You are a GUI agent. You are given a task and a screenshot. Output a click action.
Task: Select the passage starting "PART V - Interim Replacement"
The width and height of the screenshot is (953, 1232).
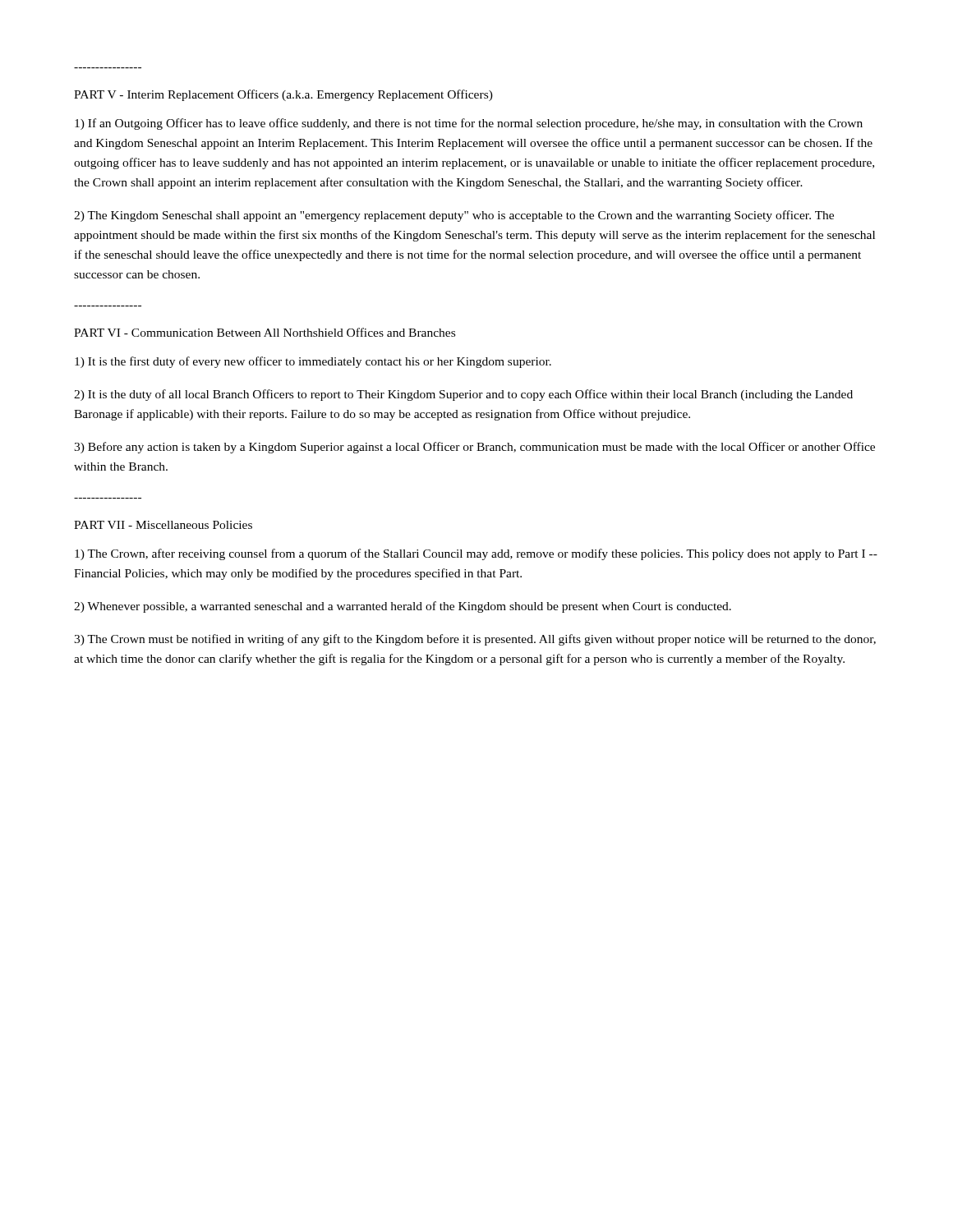(283, 94)
